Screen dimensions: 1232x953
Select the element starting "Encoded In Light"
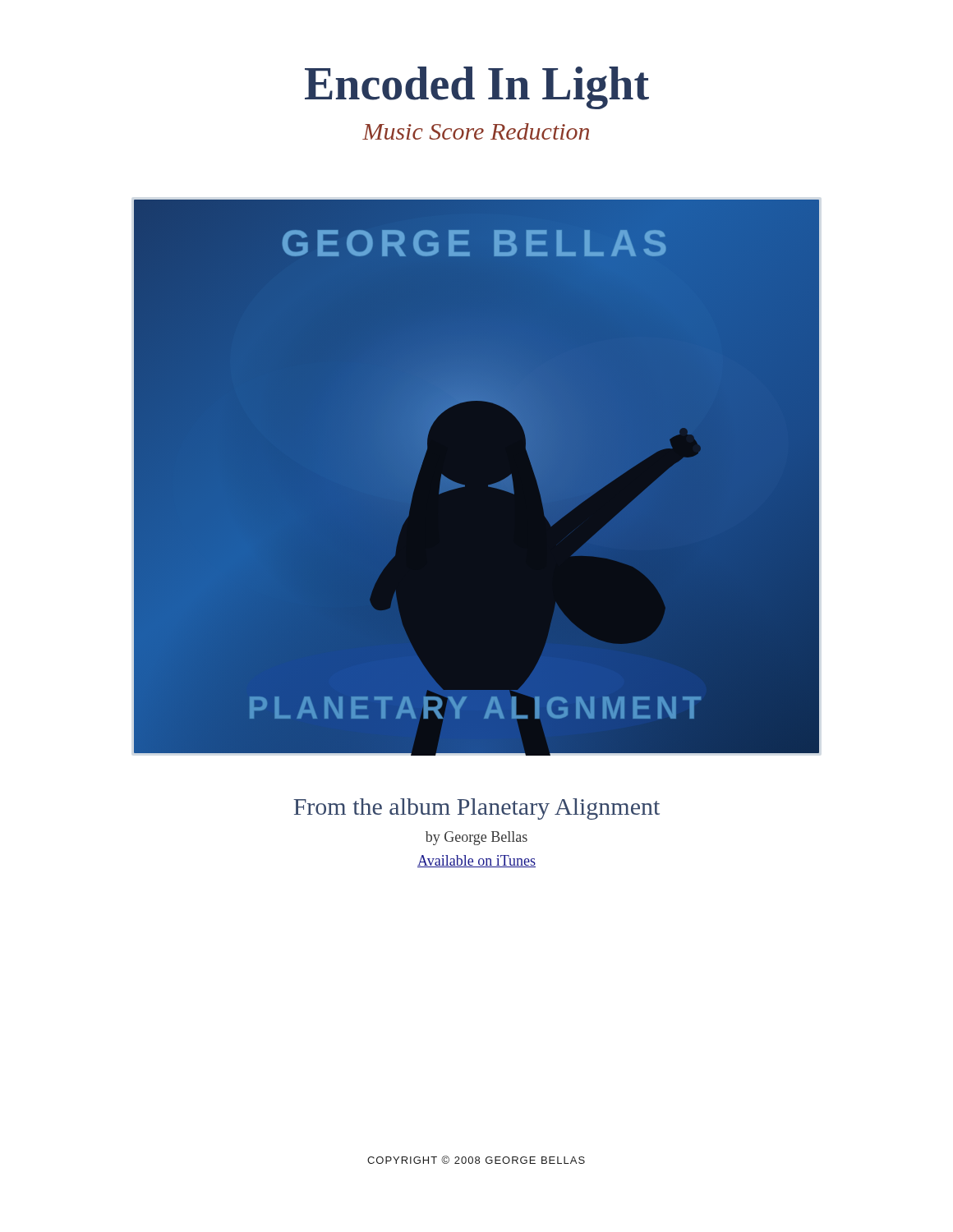tap(476, 84)
